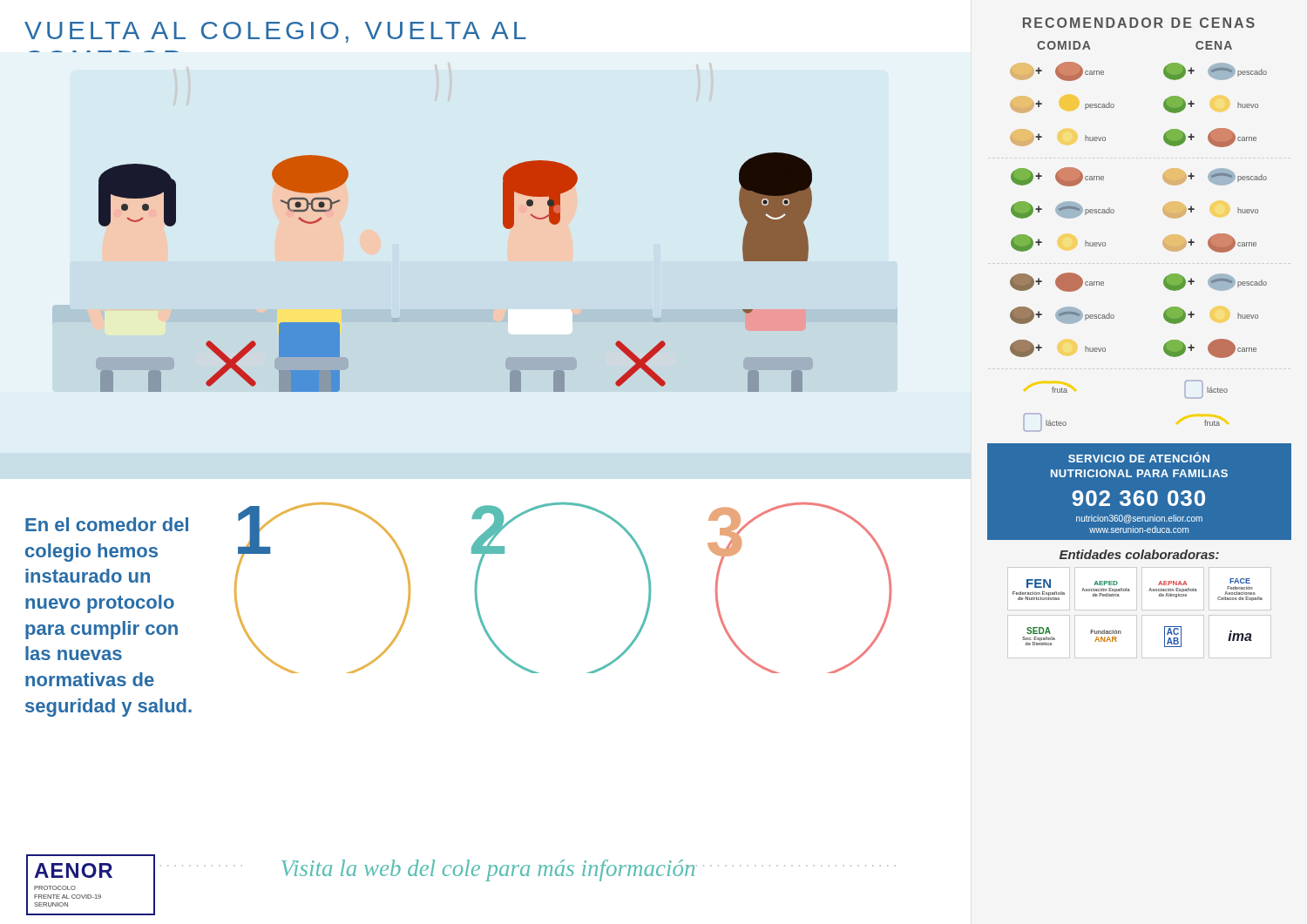
Task: Find the text that says "Visita la web del cole para más información"
Action: click(x=488, y=868)
